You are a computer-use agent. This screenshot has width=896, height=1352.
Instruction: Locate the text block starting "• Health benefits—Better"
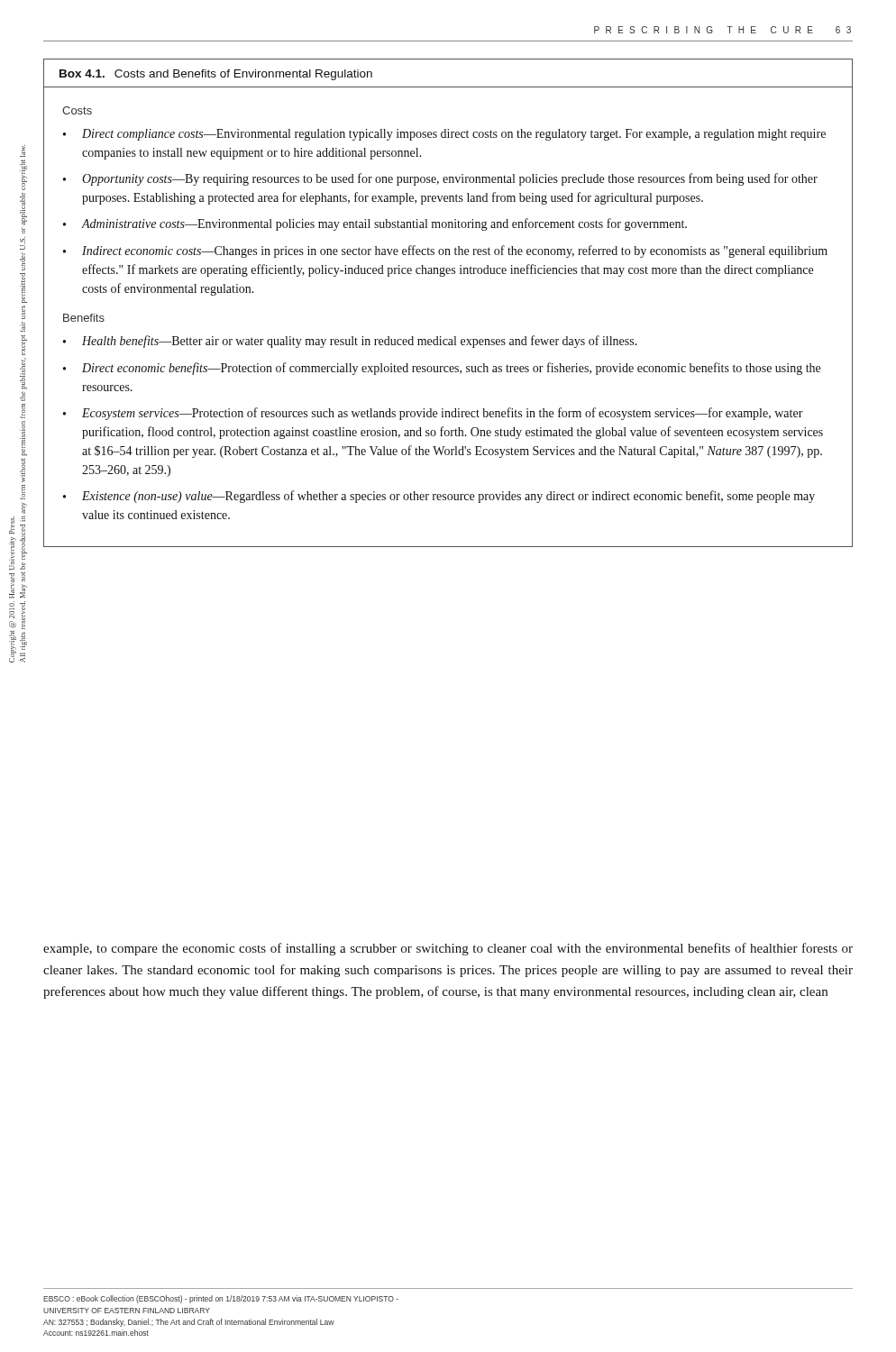click(350, 342)
